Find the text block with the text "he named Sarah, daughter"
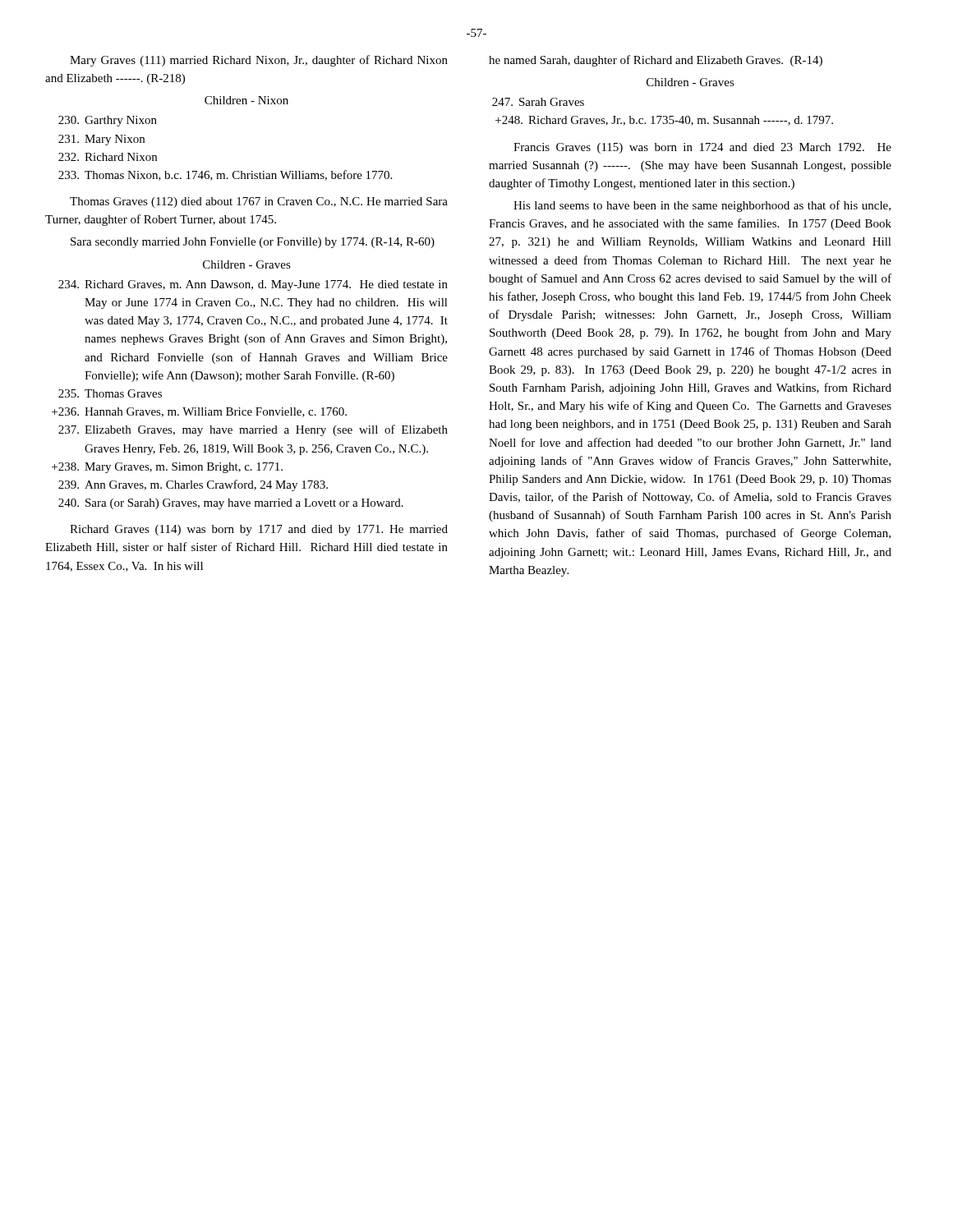 coord(656,60)
